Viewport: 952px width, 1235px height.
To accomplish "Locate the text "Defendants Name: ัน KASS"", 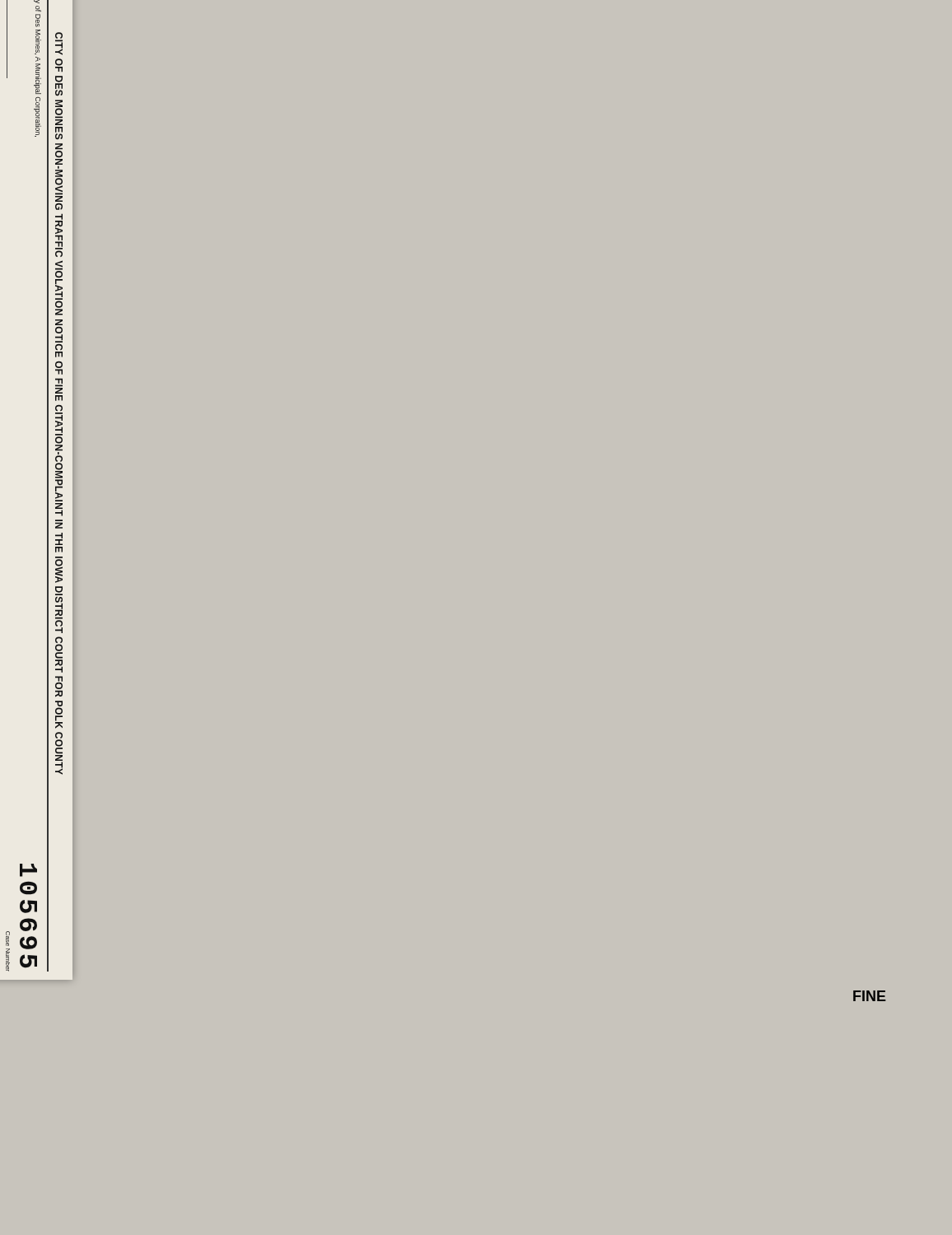I will coord(14,39).
